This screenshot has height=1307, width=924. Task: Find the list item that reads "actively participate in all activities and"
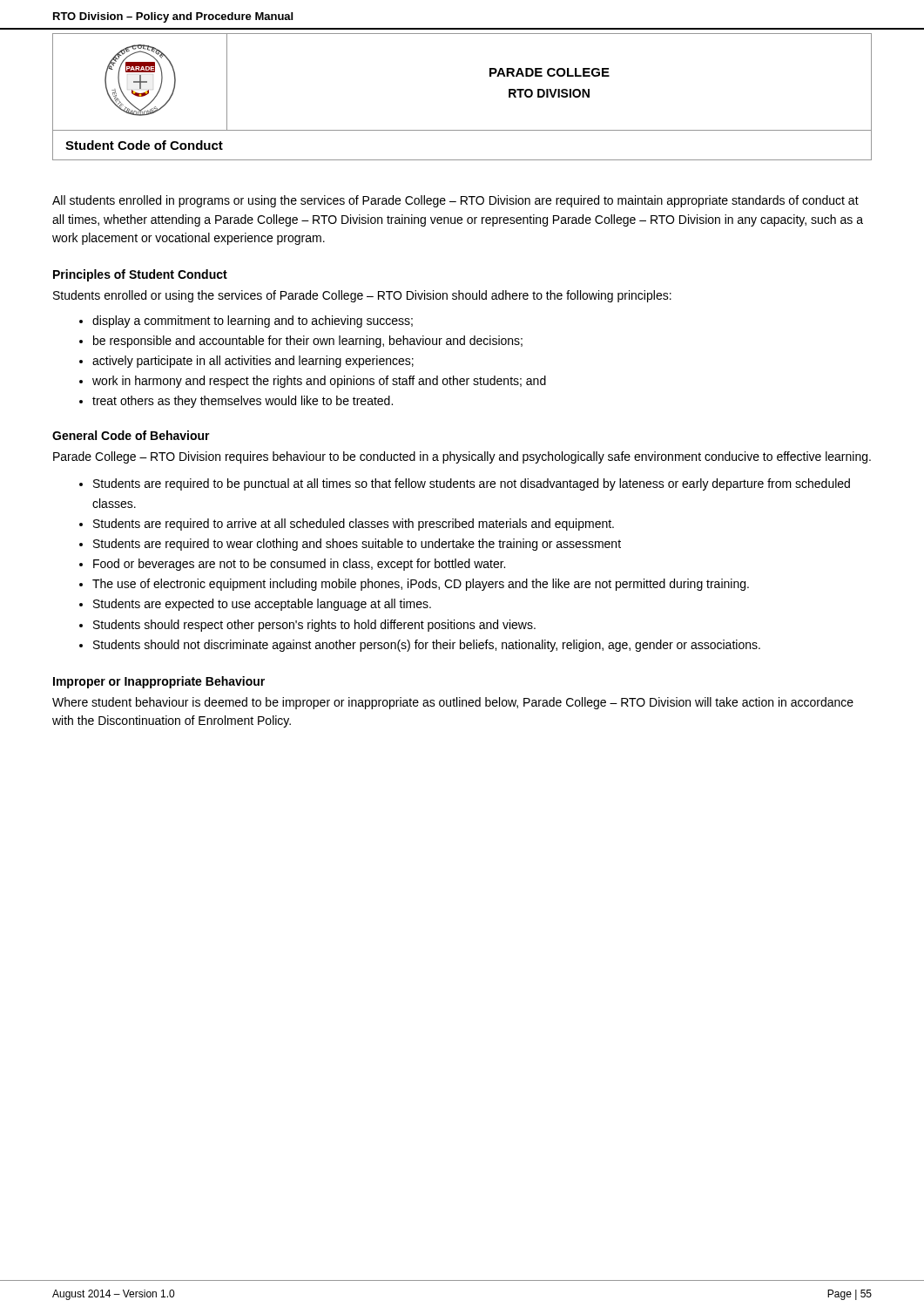pyautogui.click(x=253, y=361)
